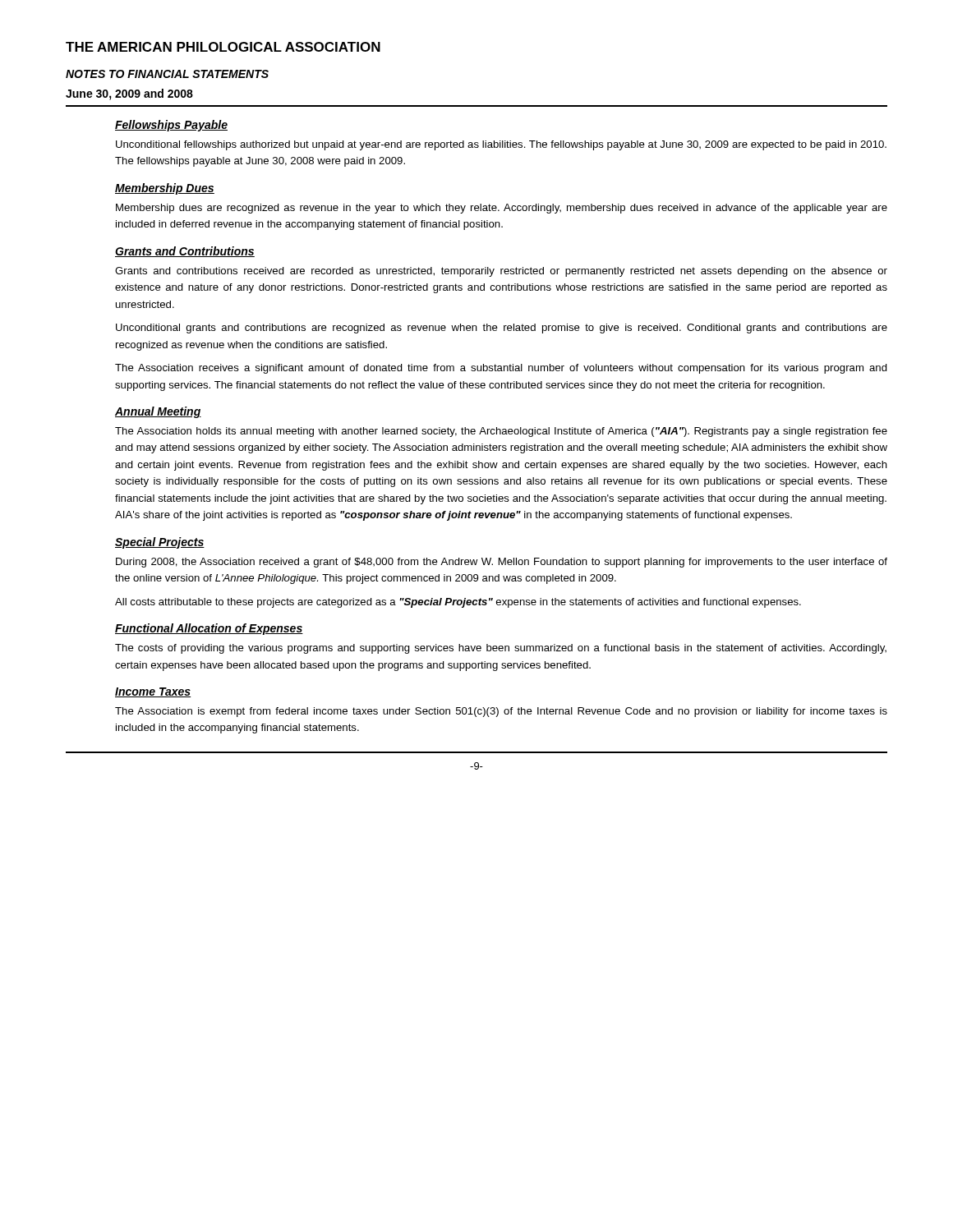
Task: Locate the element starting "NOTES TO FINANCIAL STATEMENTS"
Action: pos(167,74)
